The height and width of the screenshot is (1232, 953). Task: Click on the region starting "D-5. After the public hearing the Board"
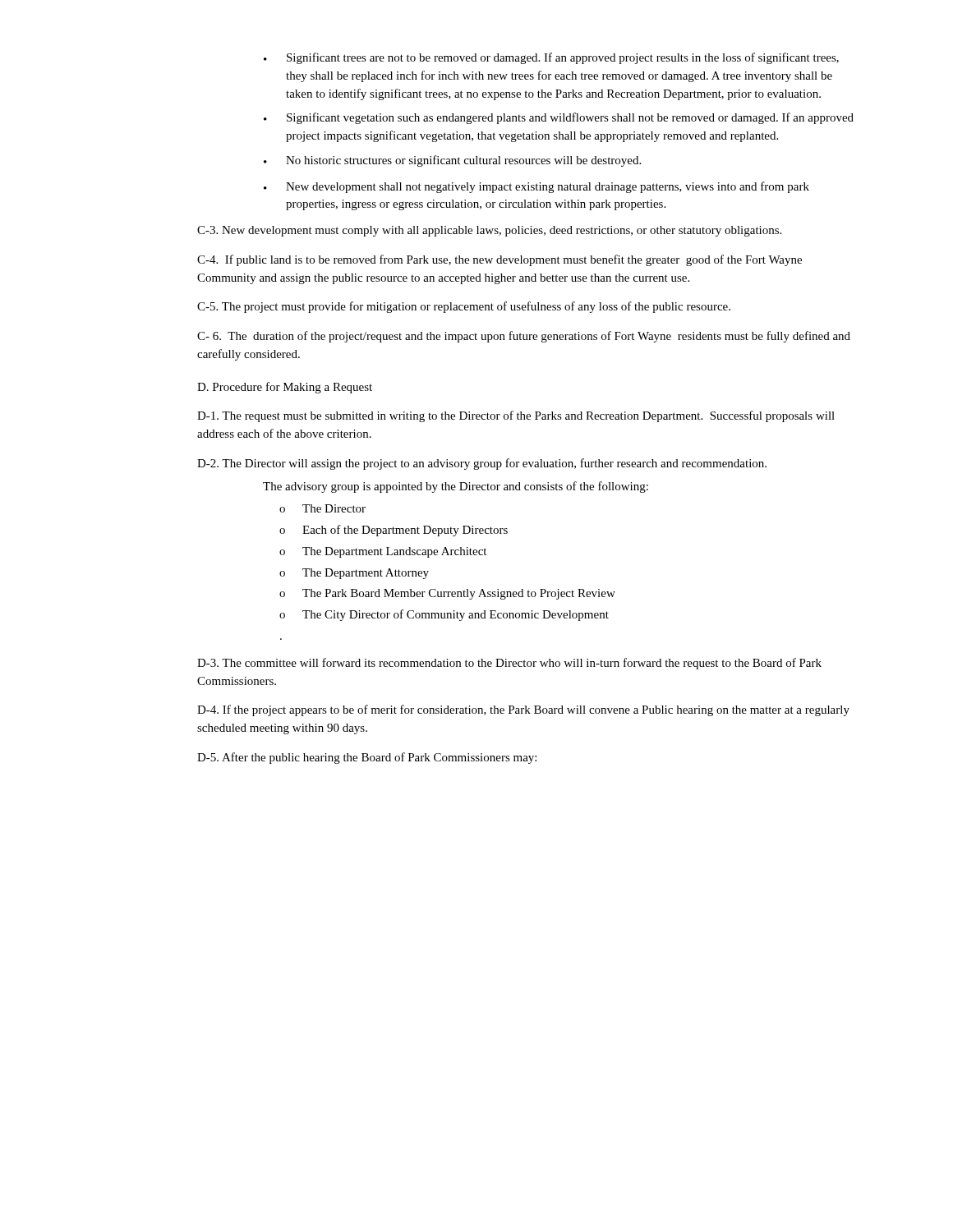point(367,757)
